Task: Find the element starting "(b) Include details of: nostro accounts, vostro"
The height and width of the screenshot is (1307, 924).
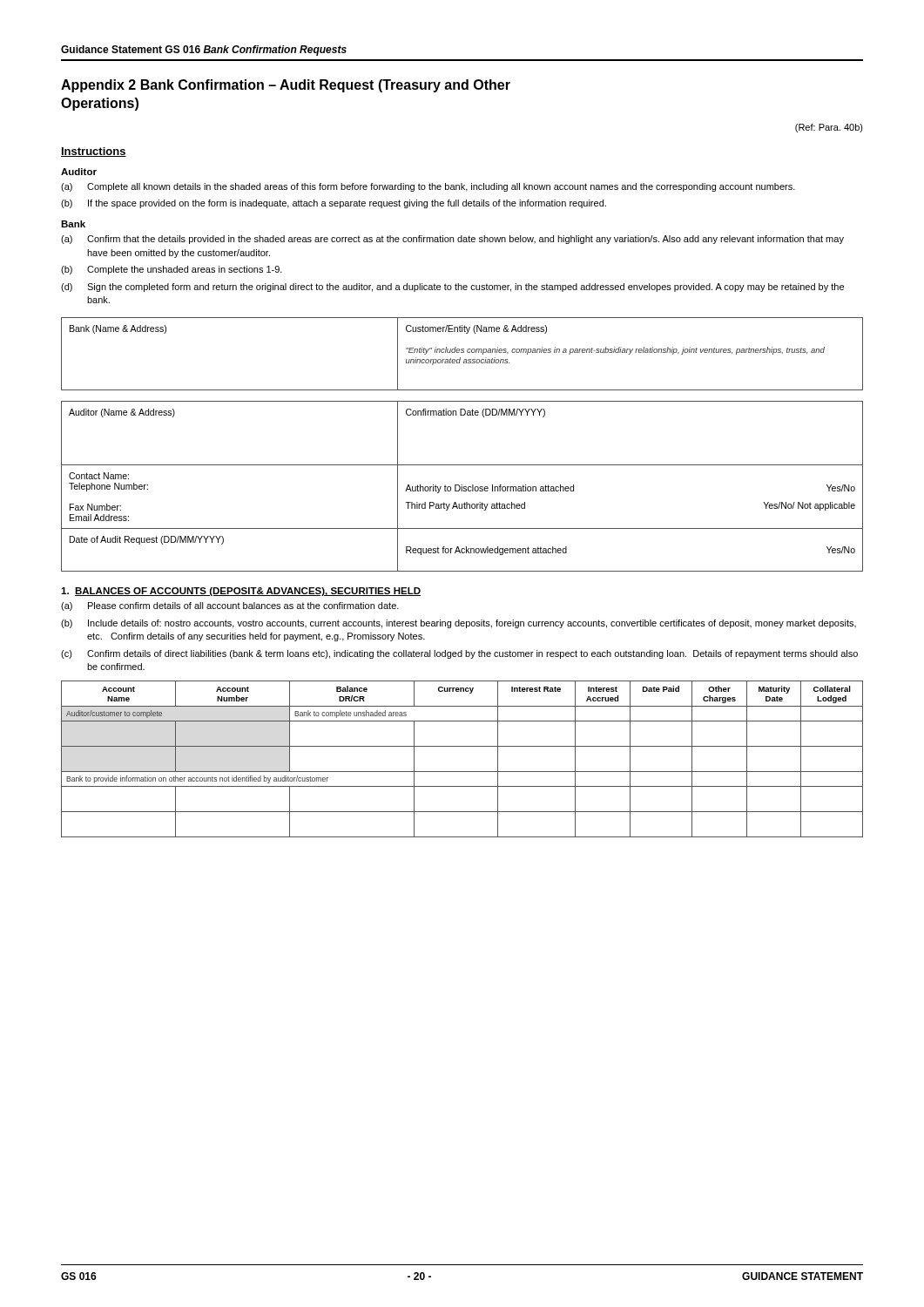Action: [x=462, y=630]
